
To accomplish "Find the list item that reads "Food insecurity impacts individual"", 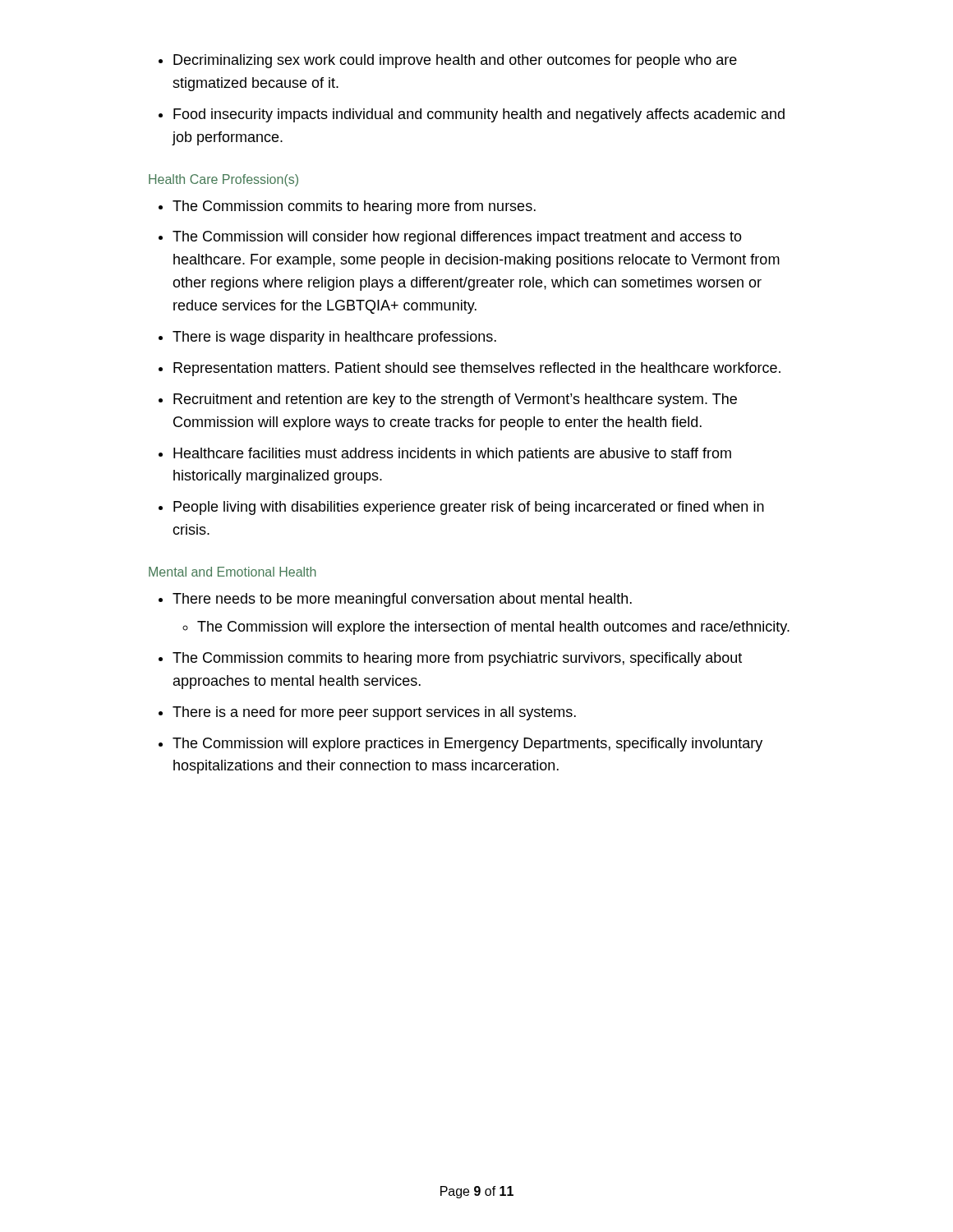I will 479,125.
